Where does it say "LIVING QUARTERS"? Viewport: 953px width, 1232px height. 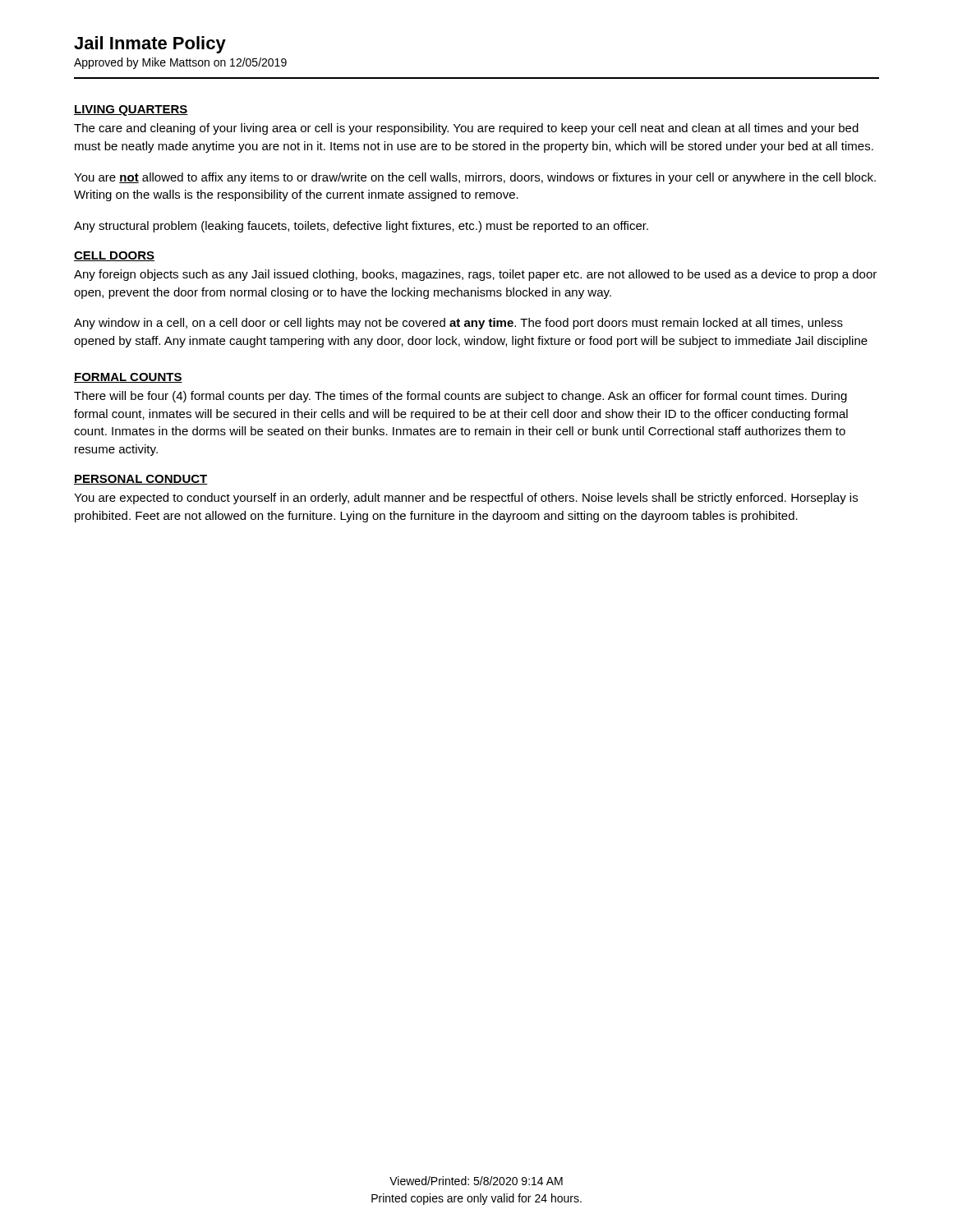point(131,109)
